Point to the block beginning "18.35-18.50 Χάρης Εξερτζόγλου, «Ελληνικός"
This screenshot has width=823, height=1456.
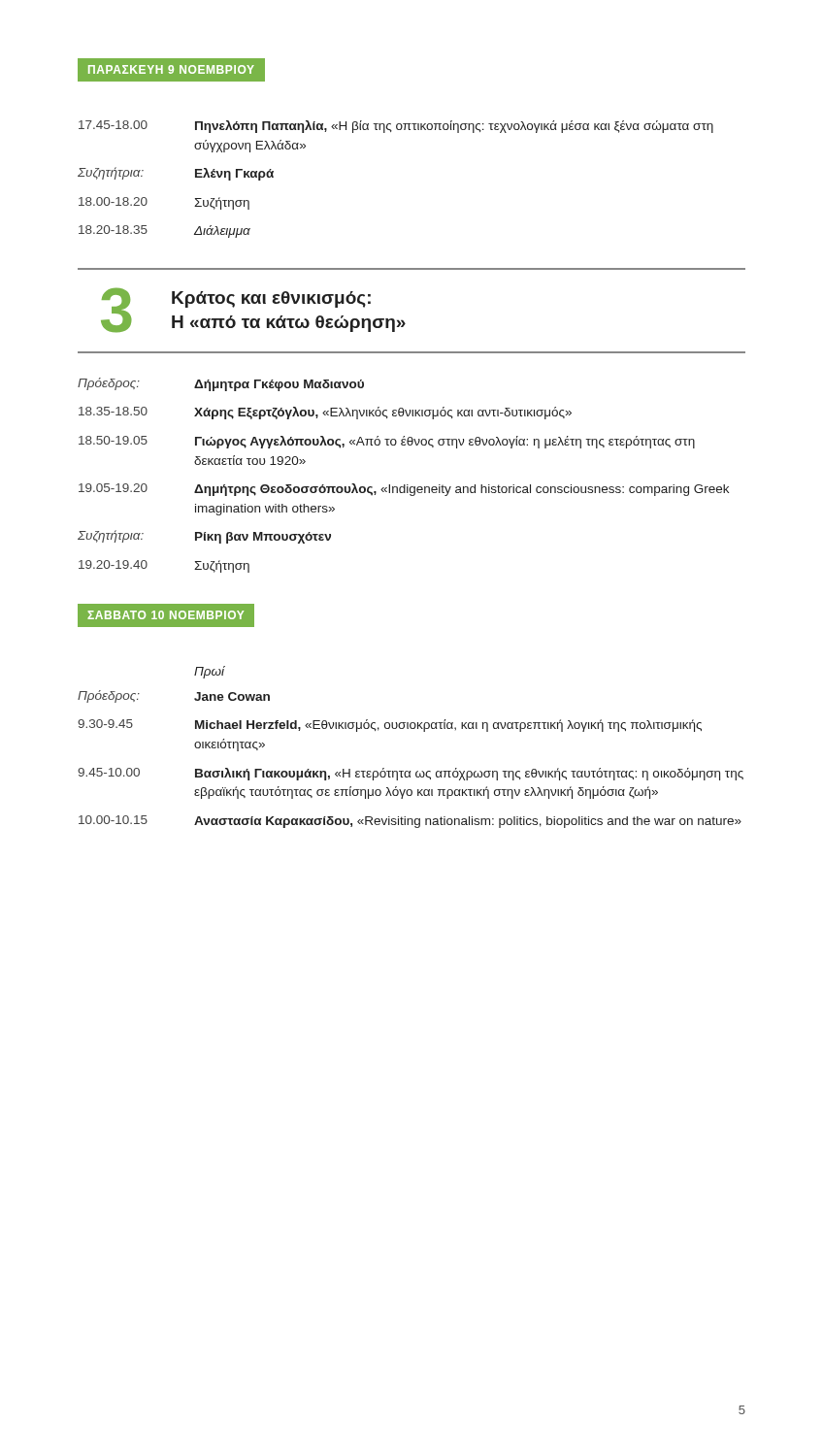(x=412, y=413)
